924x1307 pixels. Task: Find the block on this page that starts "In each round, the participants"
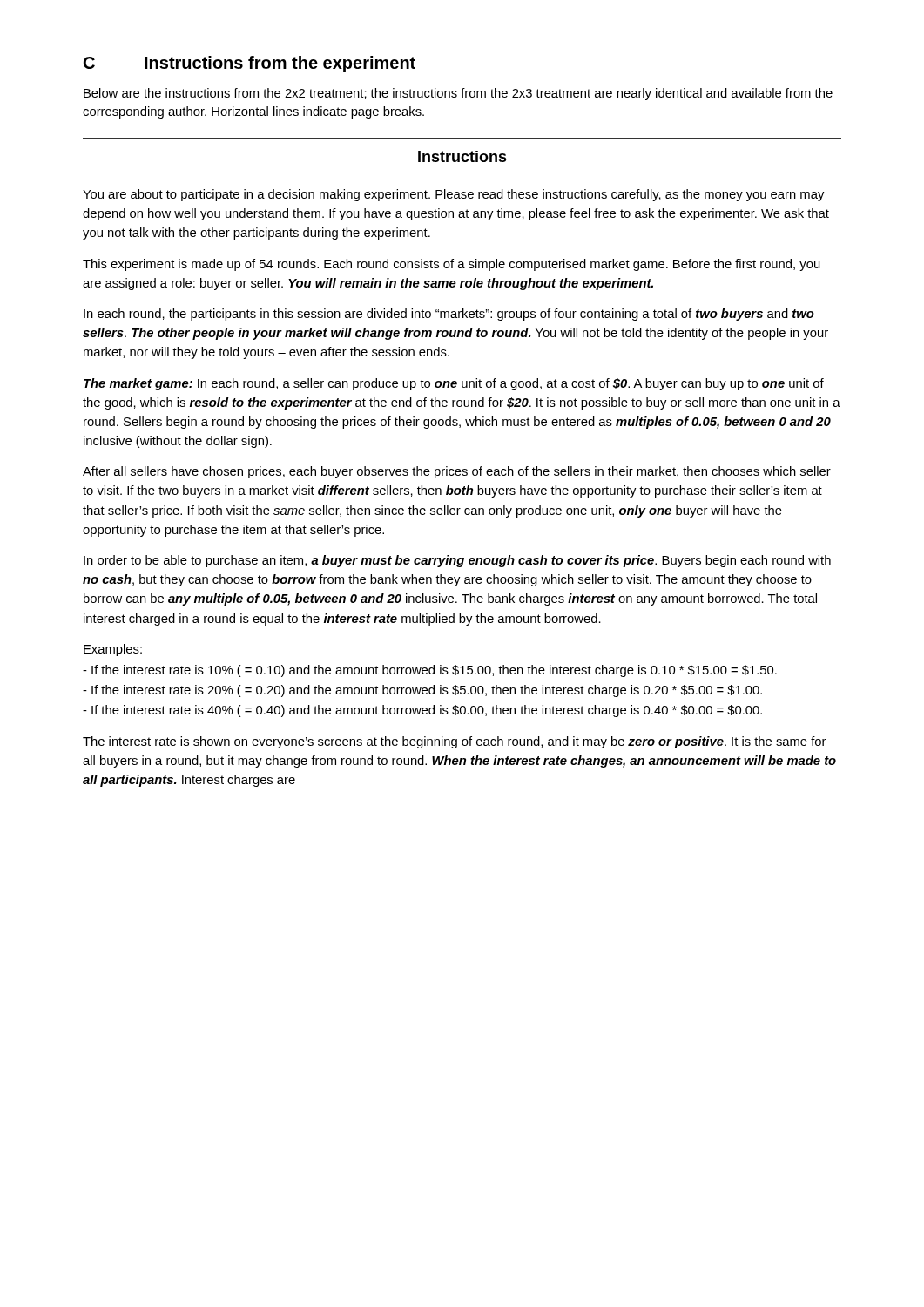(455, 333)
